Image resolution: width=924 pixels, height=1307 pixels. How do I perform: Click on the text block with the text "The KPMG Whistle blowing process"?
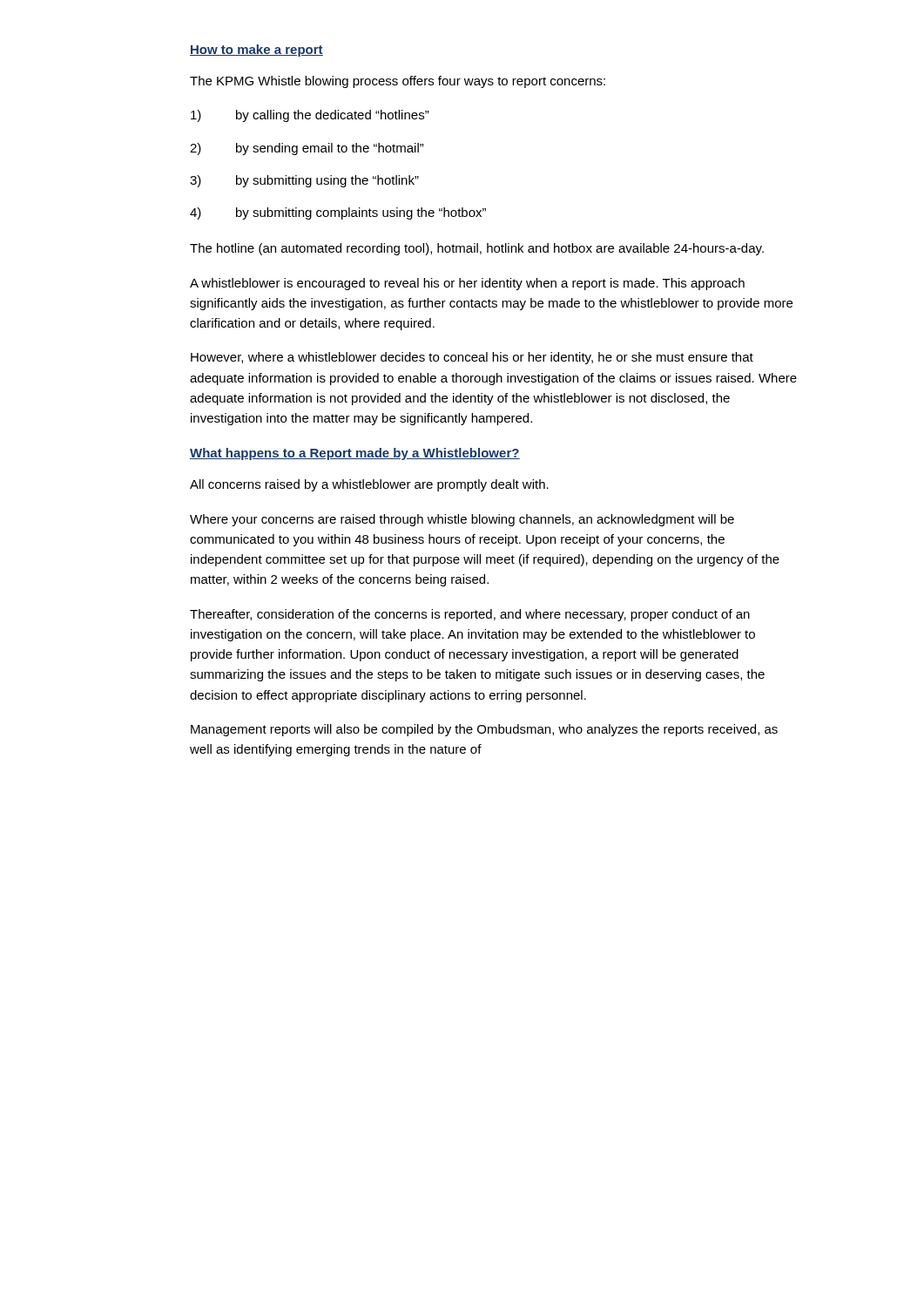click(398, 81)
